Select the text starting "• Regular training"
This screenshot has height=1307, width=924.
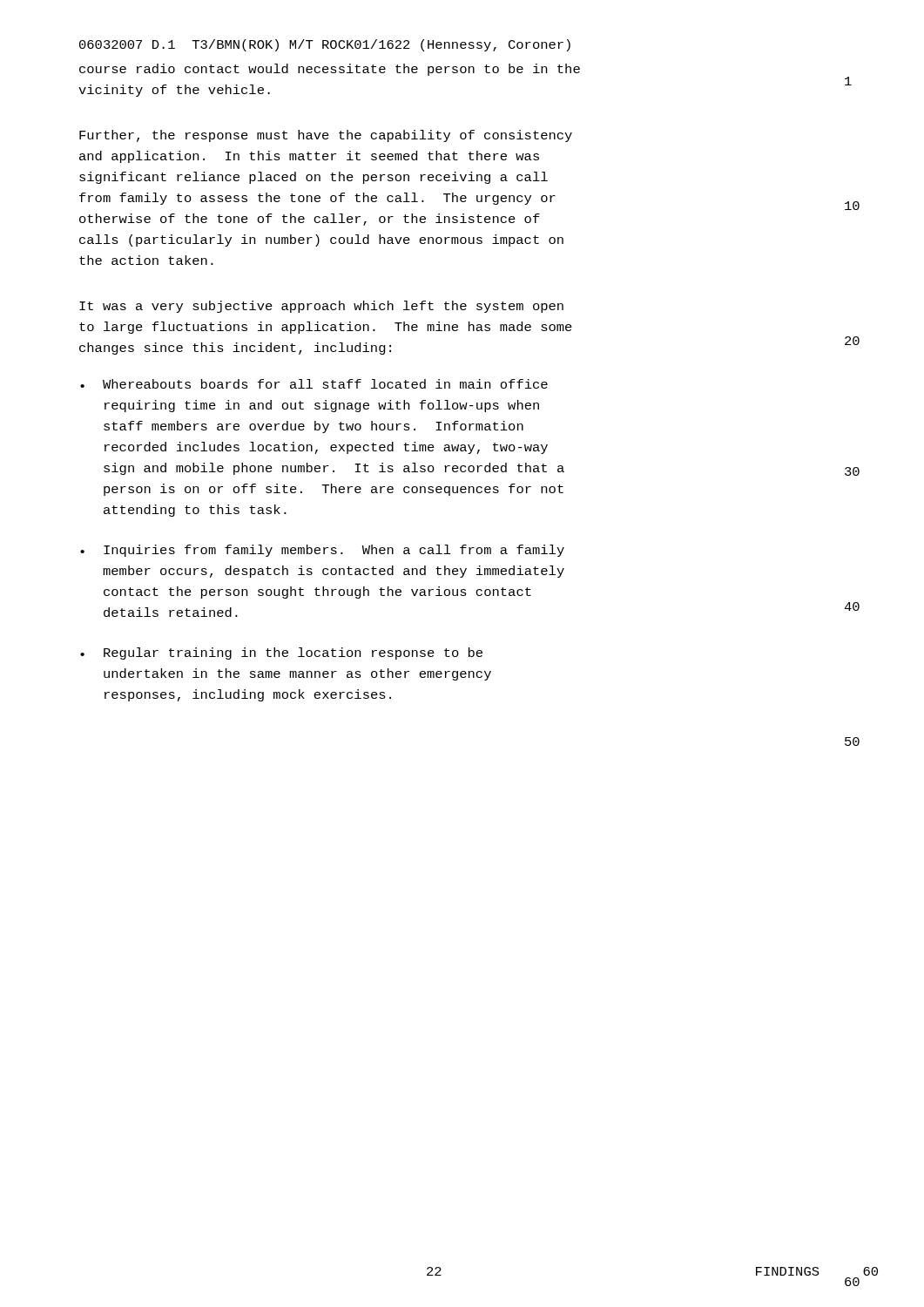(285, 675)
